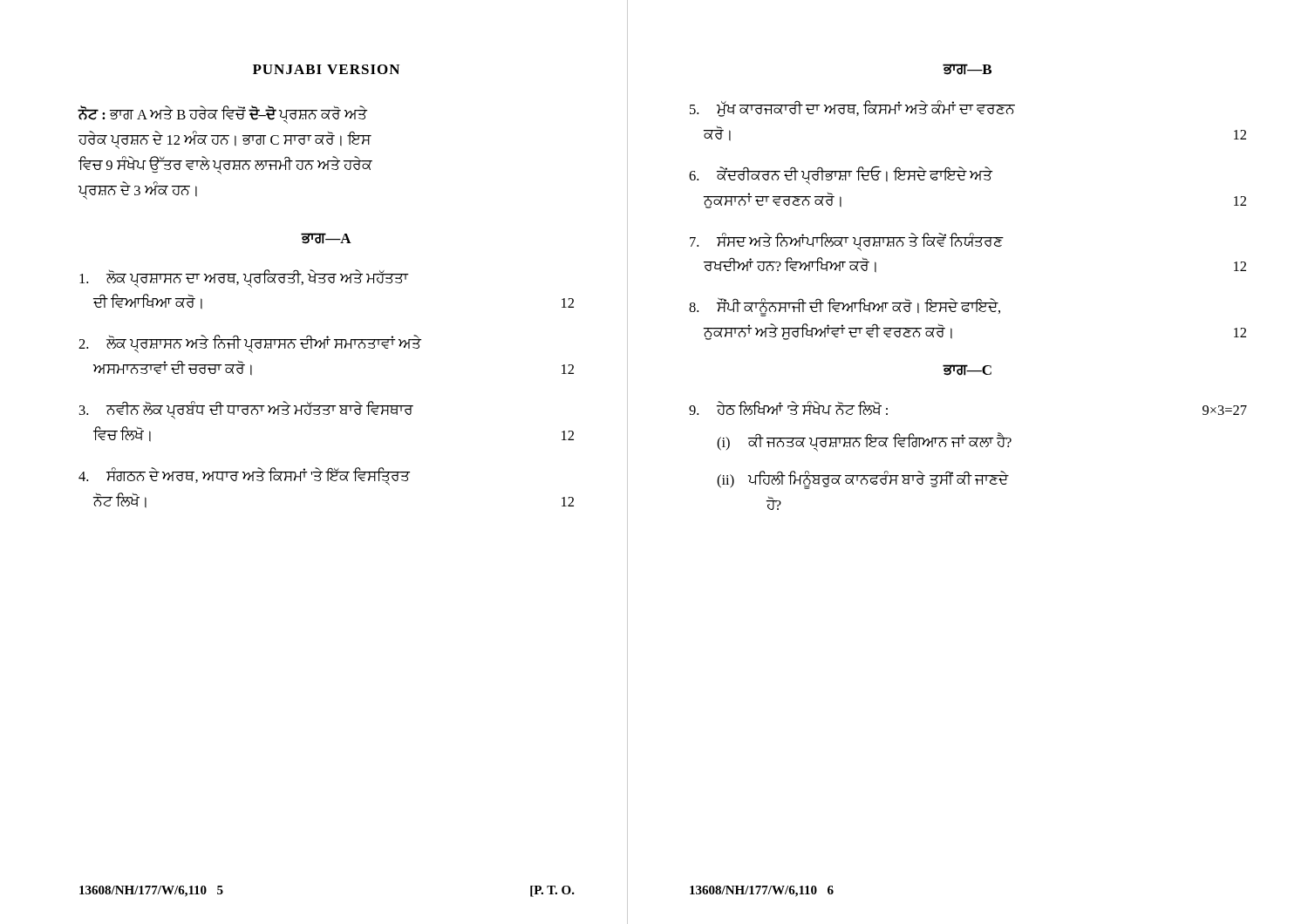The height and width of the screenshot is (924, 1308).
Task: Locate the text block starting "3. ਨਵੀਨ ਲੋਕ ਪ੍ਰਬੰਧ"
Action: pyautogui.click(x=327, y=424)
